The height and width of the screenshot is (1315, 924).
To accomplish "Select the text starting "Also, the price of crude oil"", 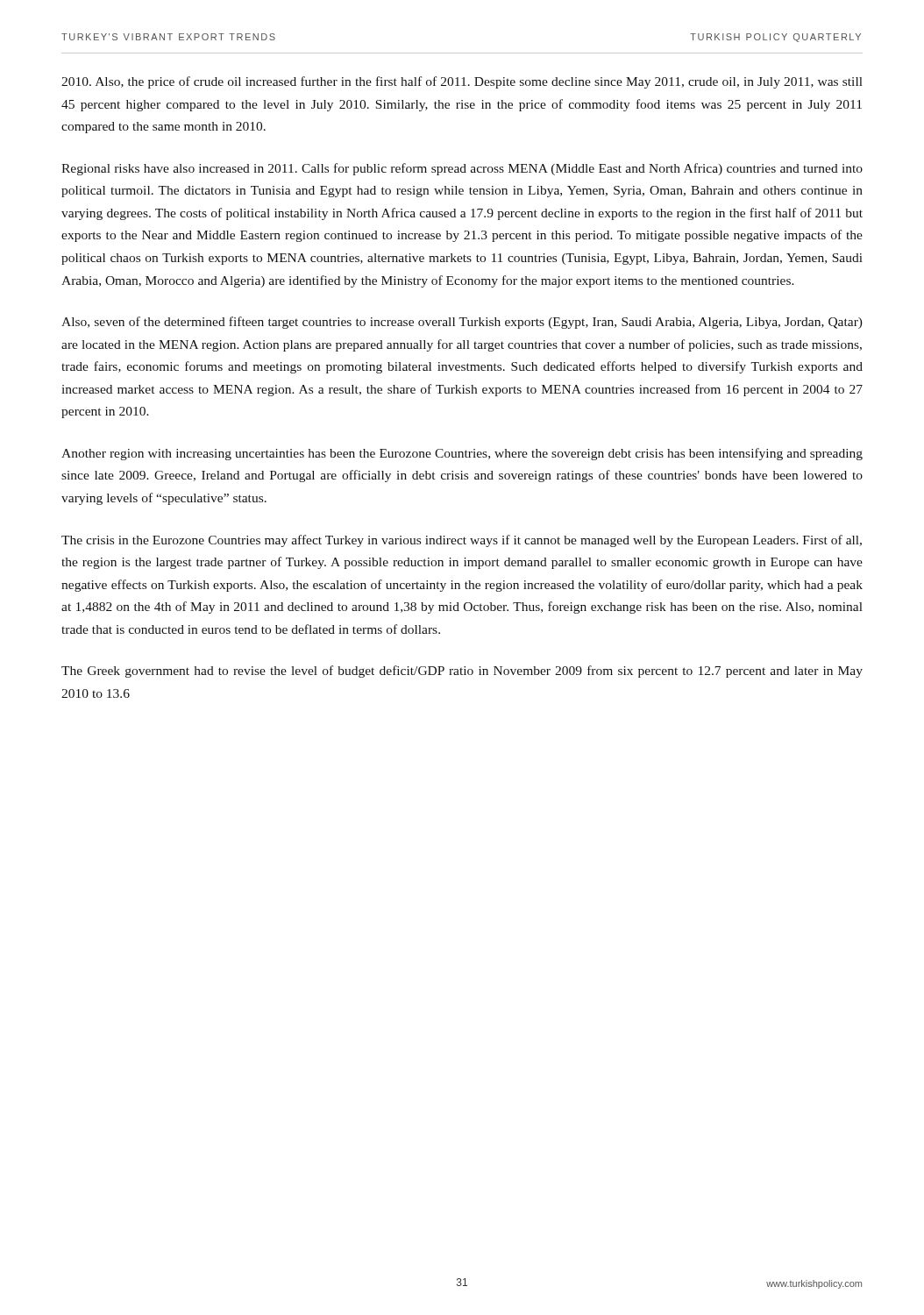I will pyautogui.click(x=462, y=103).
